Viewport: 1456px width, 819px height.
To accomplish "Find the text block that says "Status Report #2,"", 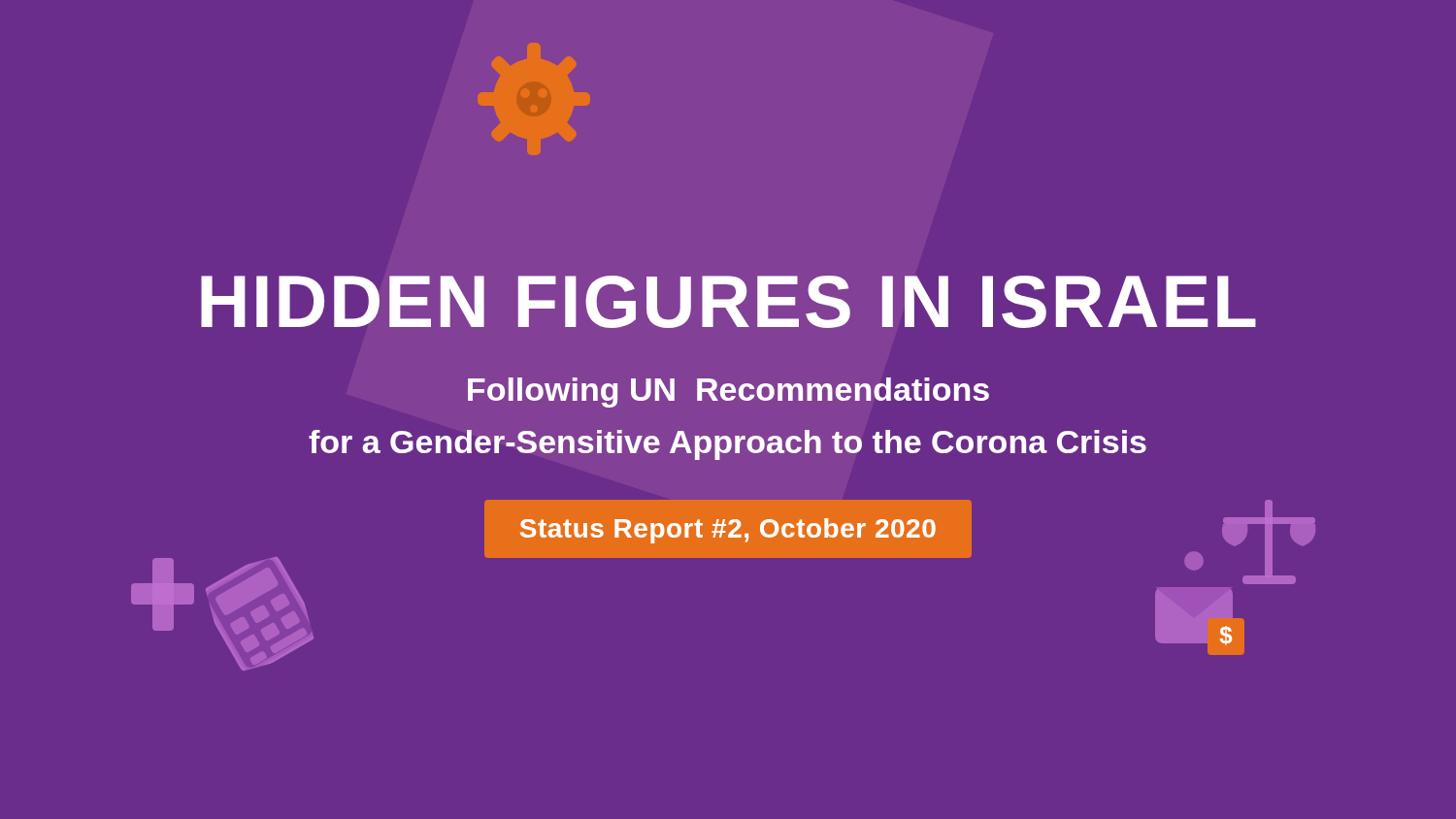I will [728, 529].
